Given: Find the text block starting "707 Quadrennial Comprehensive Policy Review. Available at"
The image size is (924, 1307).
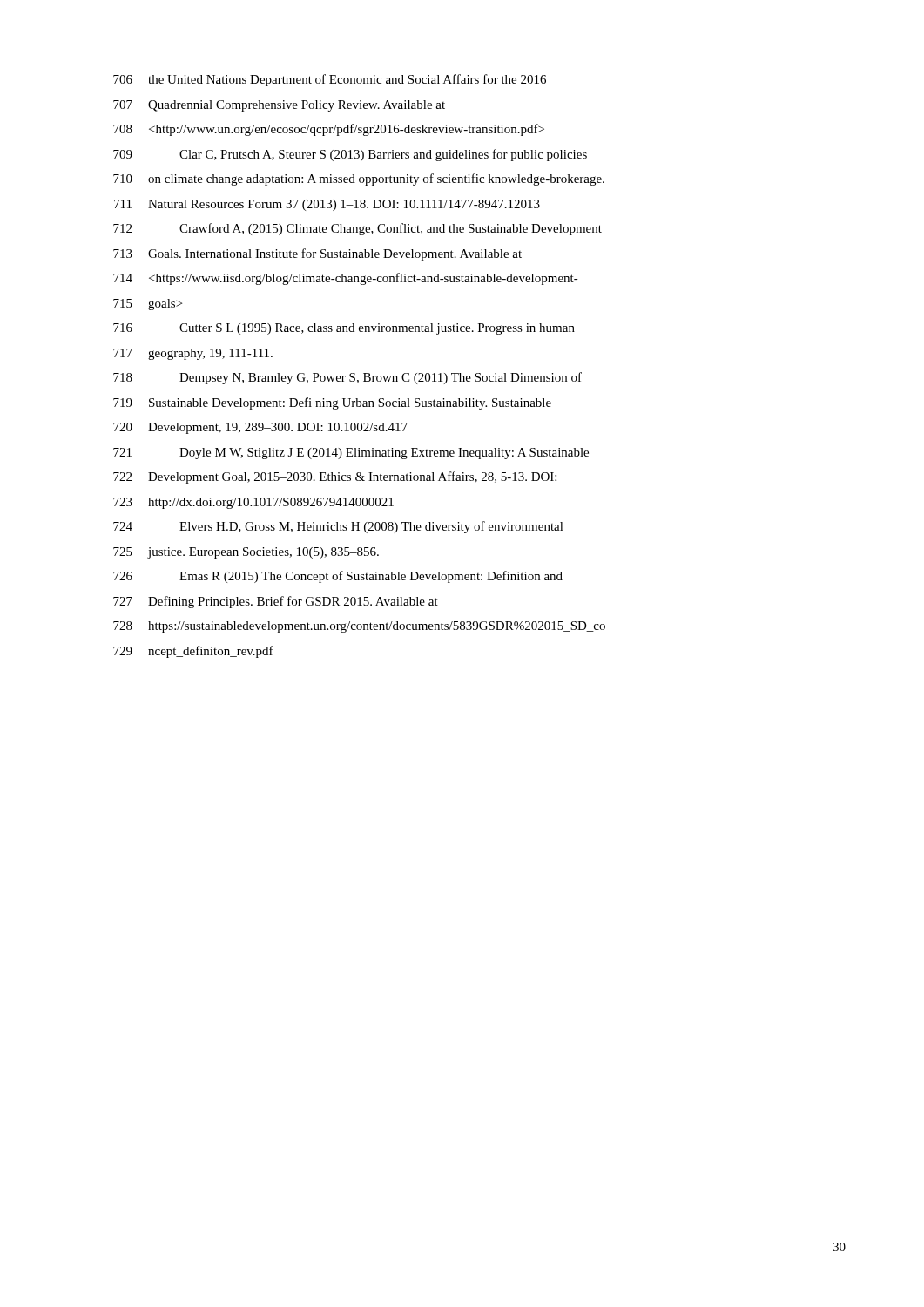Looking at the screenshot, I should pos(266,104).
